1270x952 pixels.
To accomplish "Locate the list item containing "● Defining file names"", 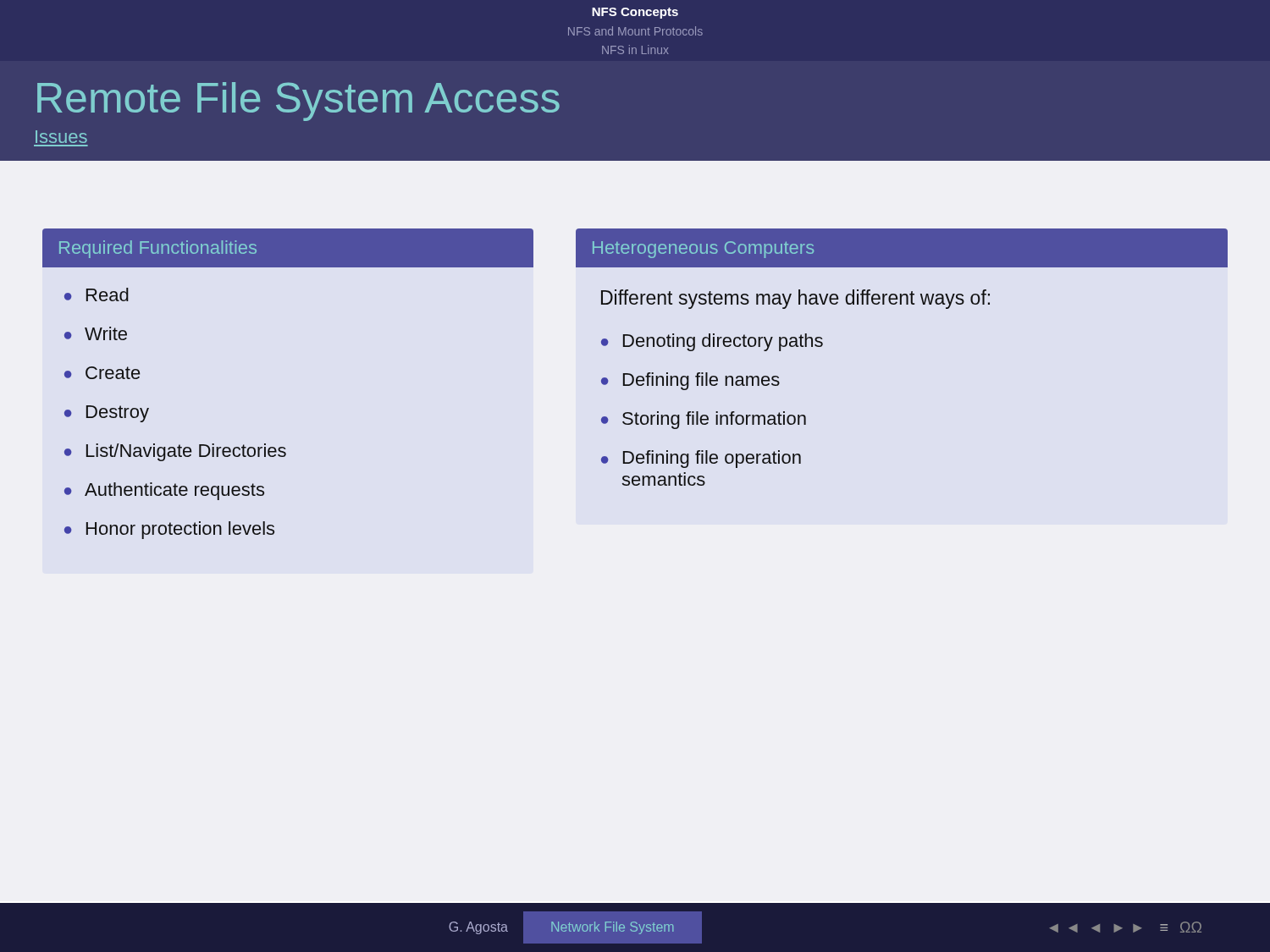I will point(690,380).
